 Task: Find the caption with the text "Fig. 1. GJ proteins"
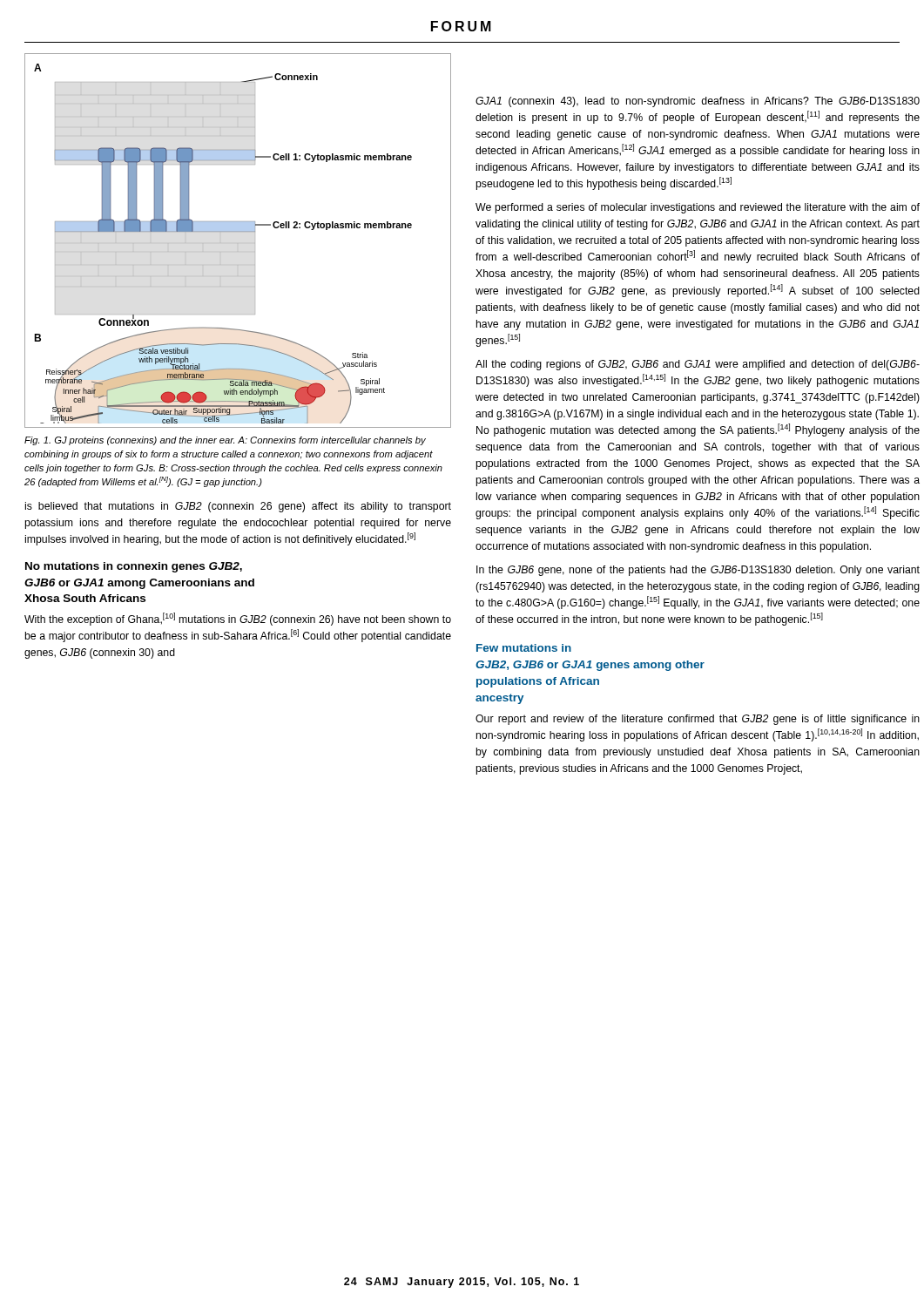coord(233,461)
